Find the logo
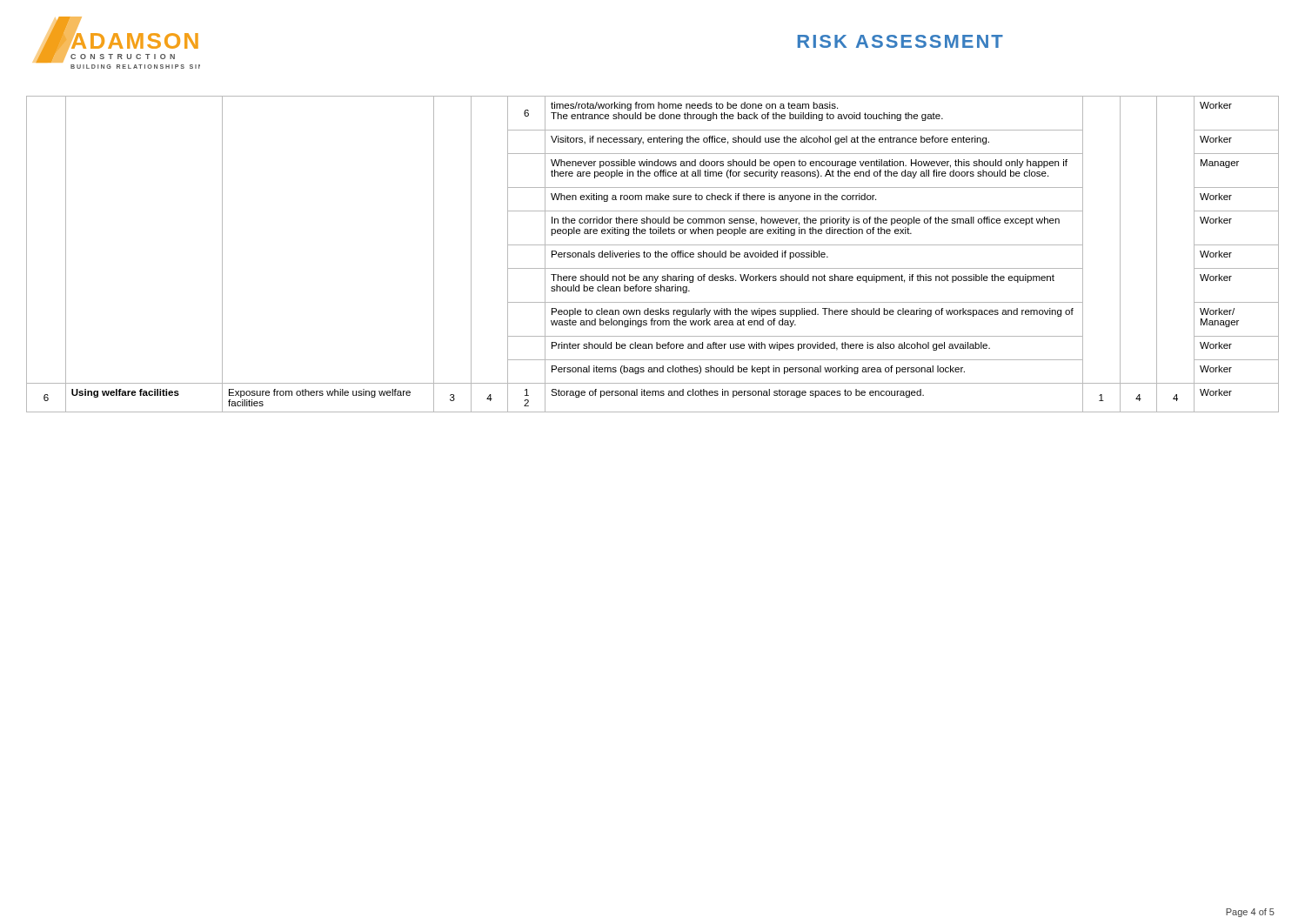 [113, 45]
